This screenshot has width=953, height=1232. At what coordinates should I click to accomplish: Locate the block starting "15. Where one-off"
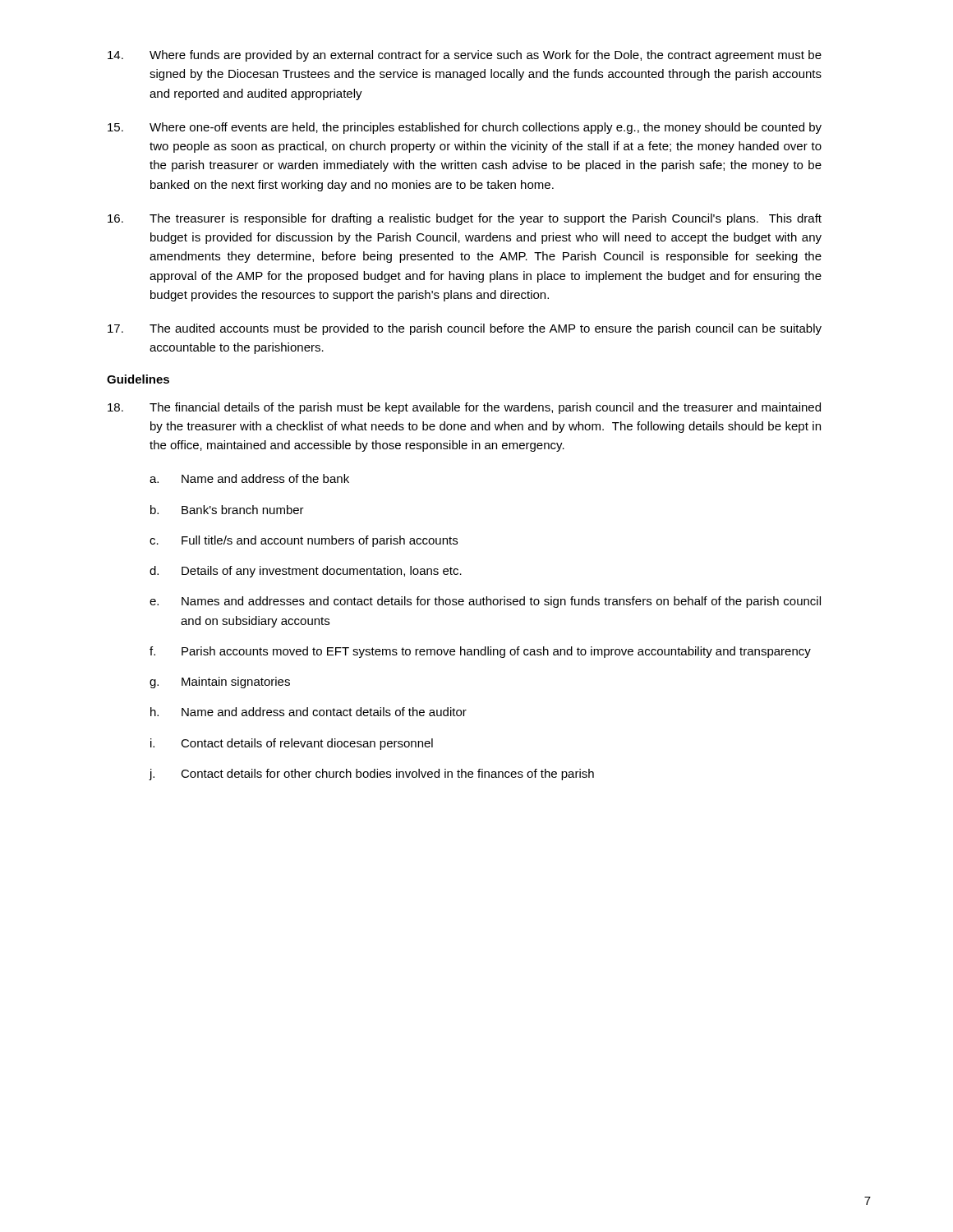click(464, 155)
